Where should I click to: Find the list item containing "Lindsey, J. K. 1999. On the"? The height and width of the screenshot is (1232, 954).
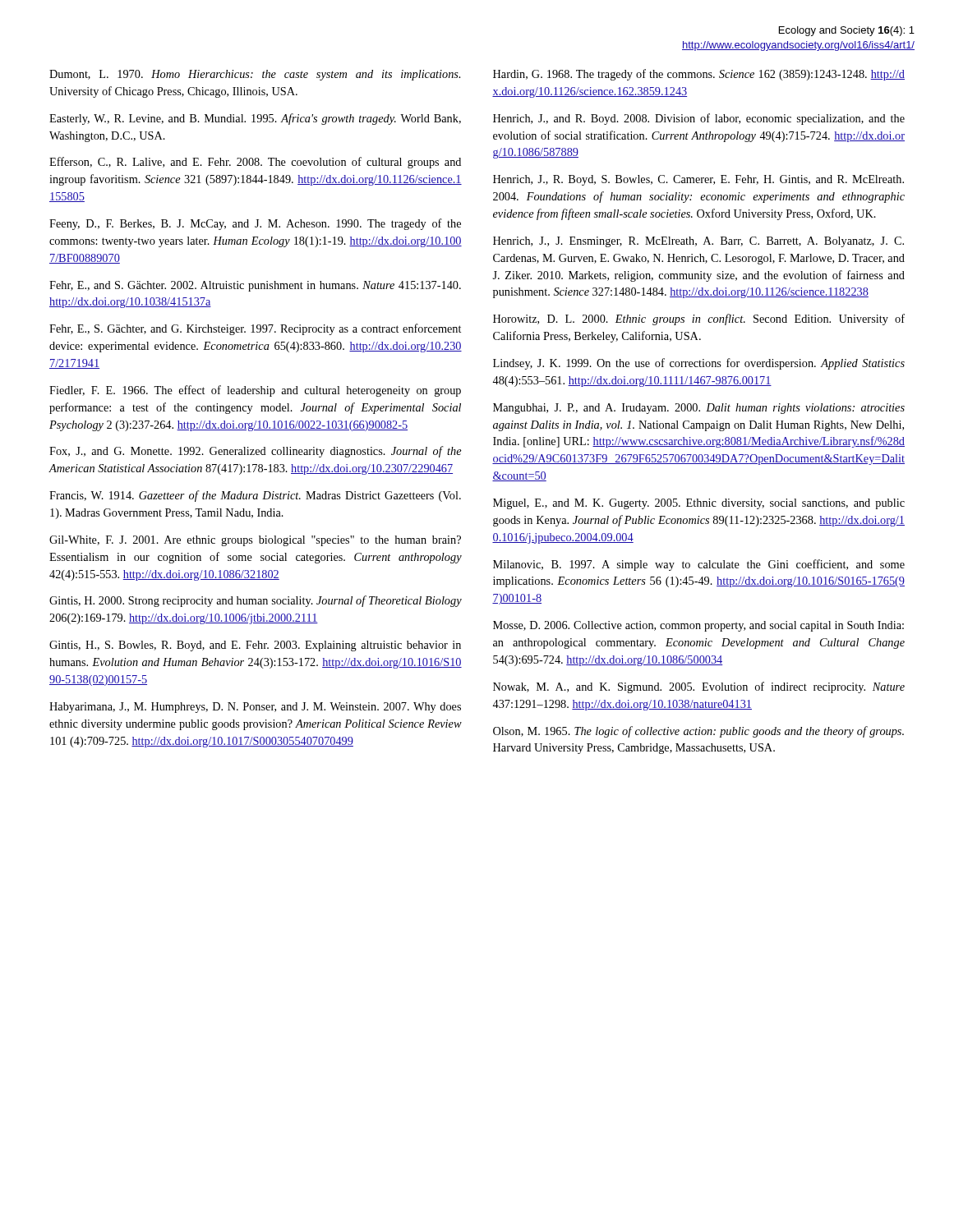(699, 372)
